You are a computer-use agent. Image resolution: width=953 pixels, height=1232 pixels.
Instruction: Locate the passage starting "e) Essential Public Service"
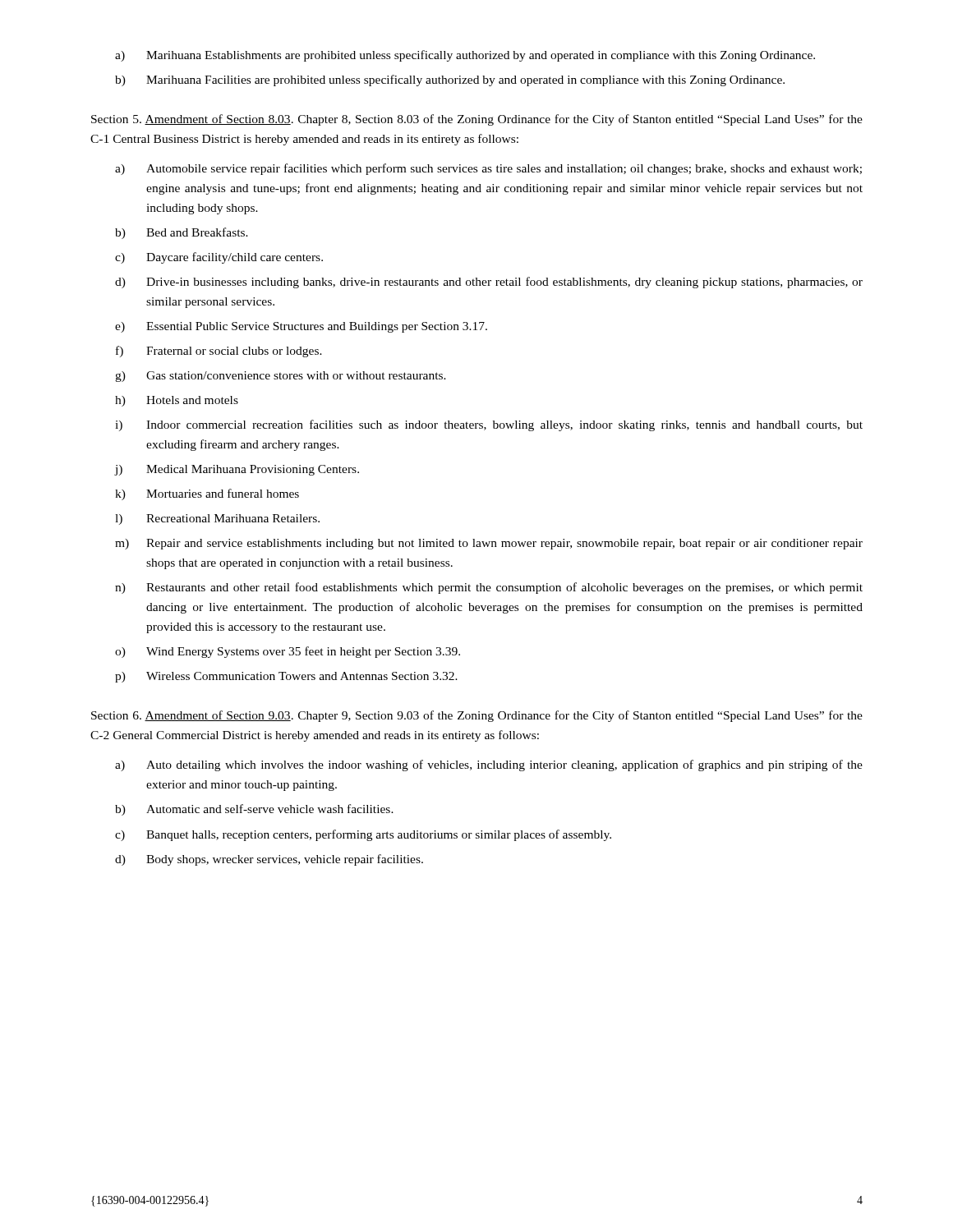pos(476,326)
